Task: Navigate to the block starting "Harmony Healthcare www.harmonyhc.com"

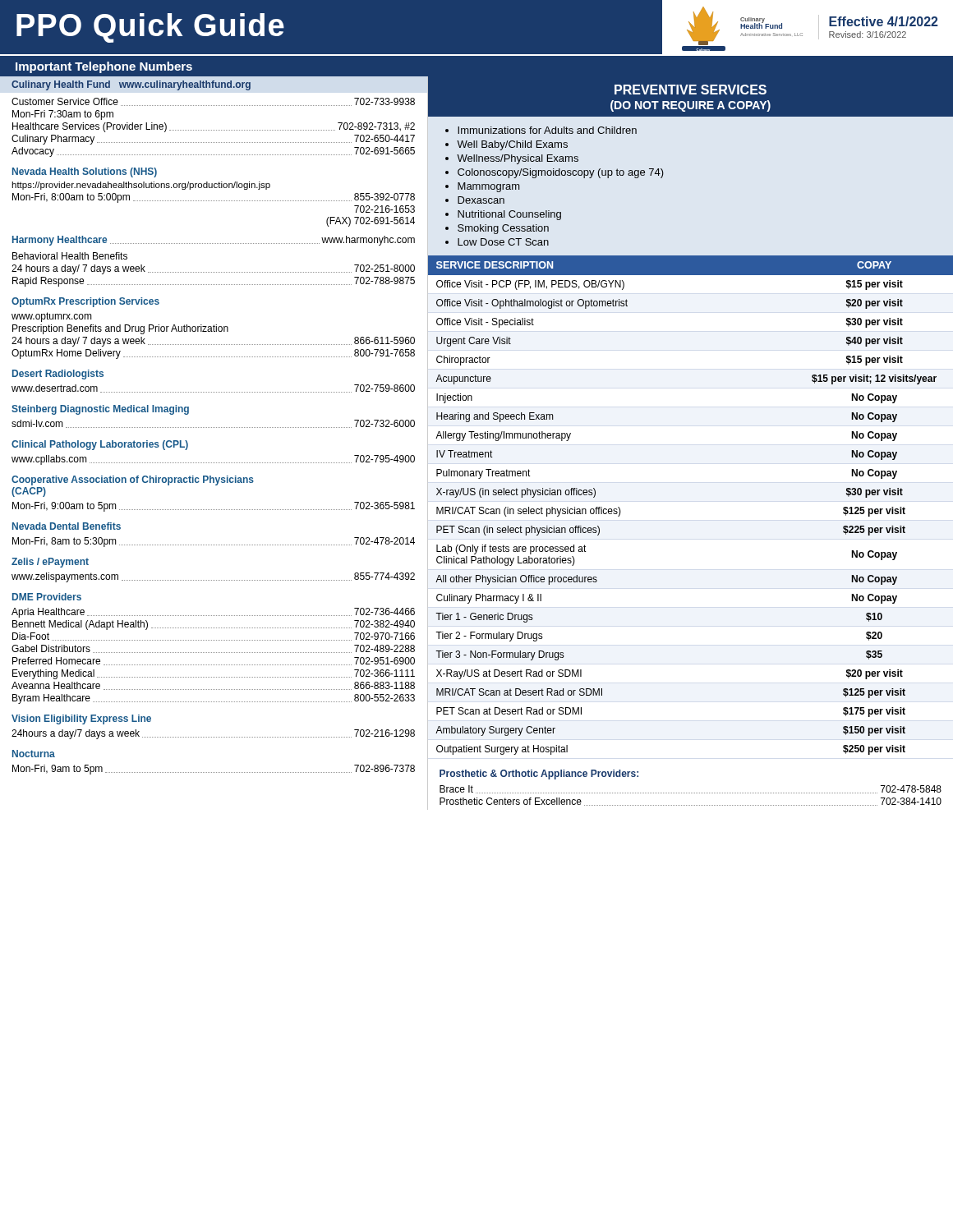Action: coord(213,240)
